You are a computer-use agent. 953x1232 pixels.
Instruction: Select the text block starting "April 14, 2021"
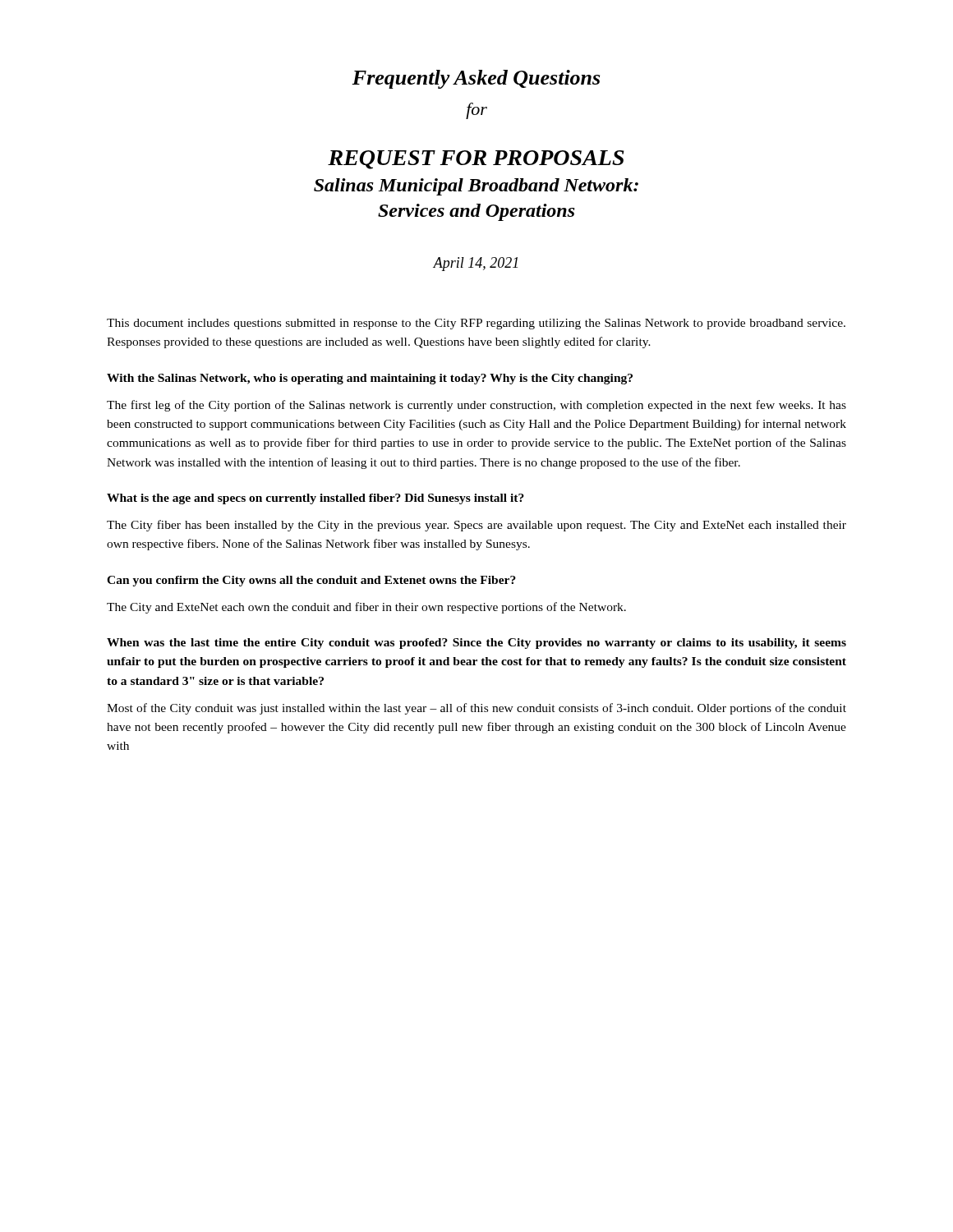[x=476, y=263]
